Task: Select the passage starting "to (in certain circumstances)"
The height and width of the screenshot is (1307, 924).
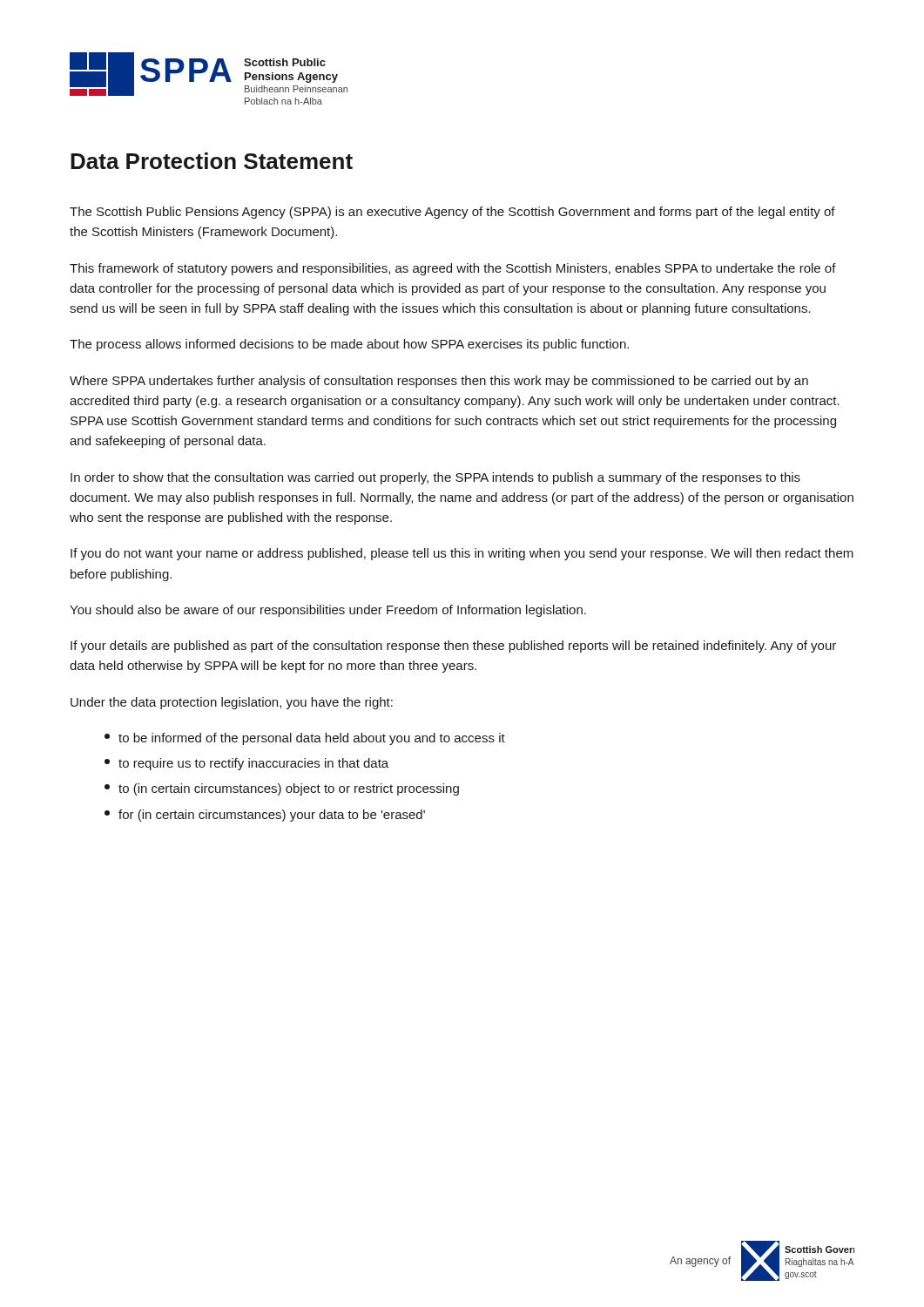Action: [x=282, y=788]
